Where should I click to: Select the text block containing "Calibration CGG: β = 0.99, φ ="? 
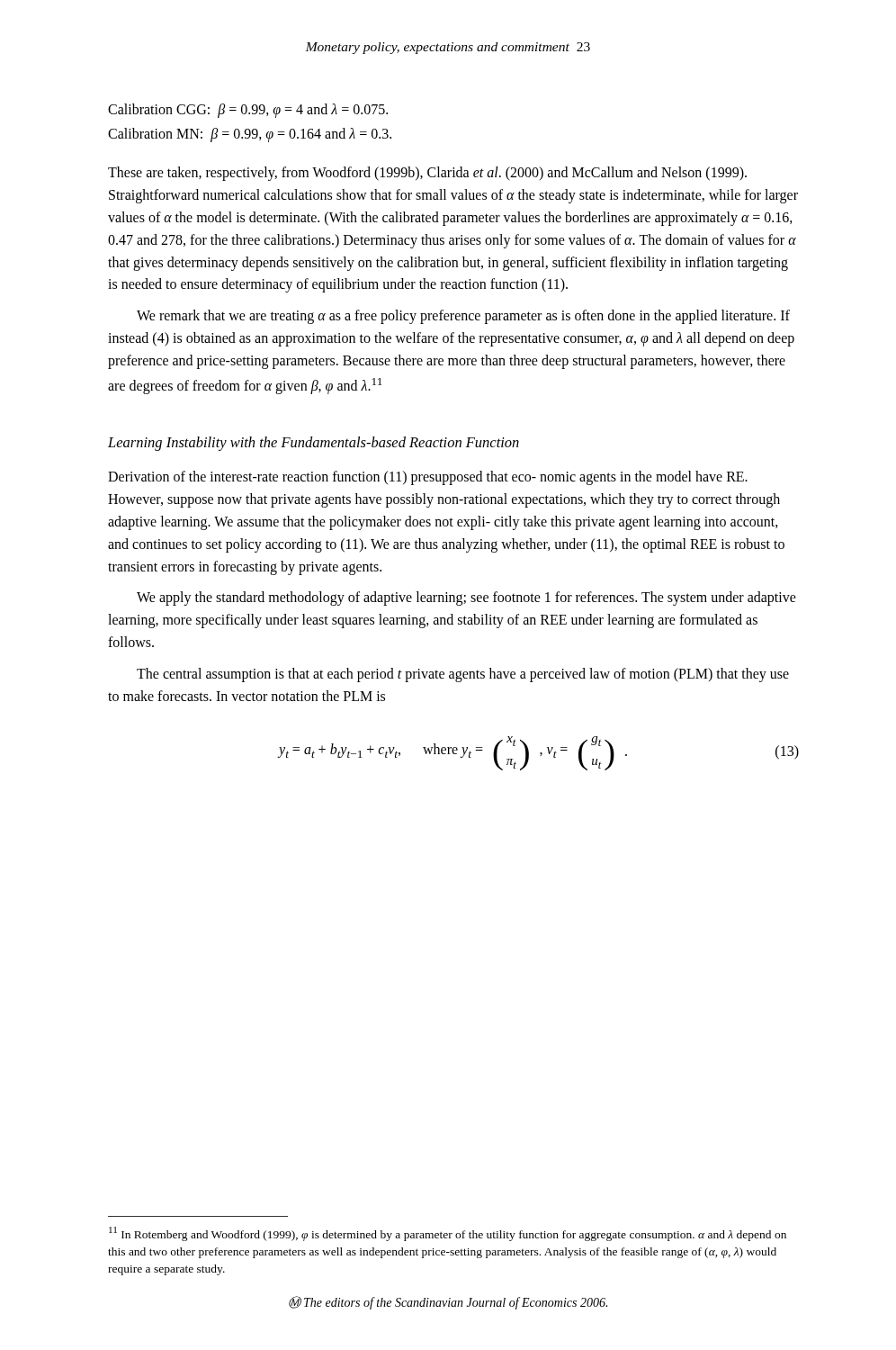click(x=250, y=122)
